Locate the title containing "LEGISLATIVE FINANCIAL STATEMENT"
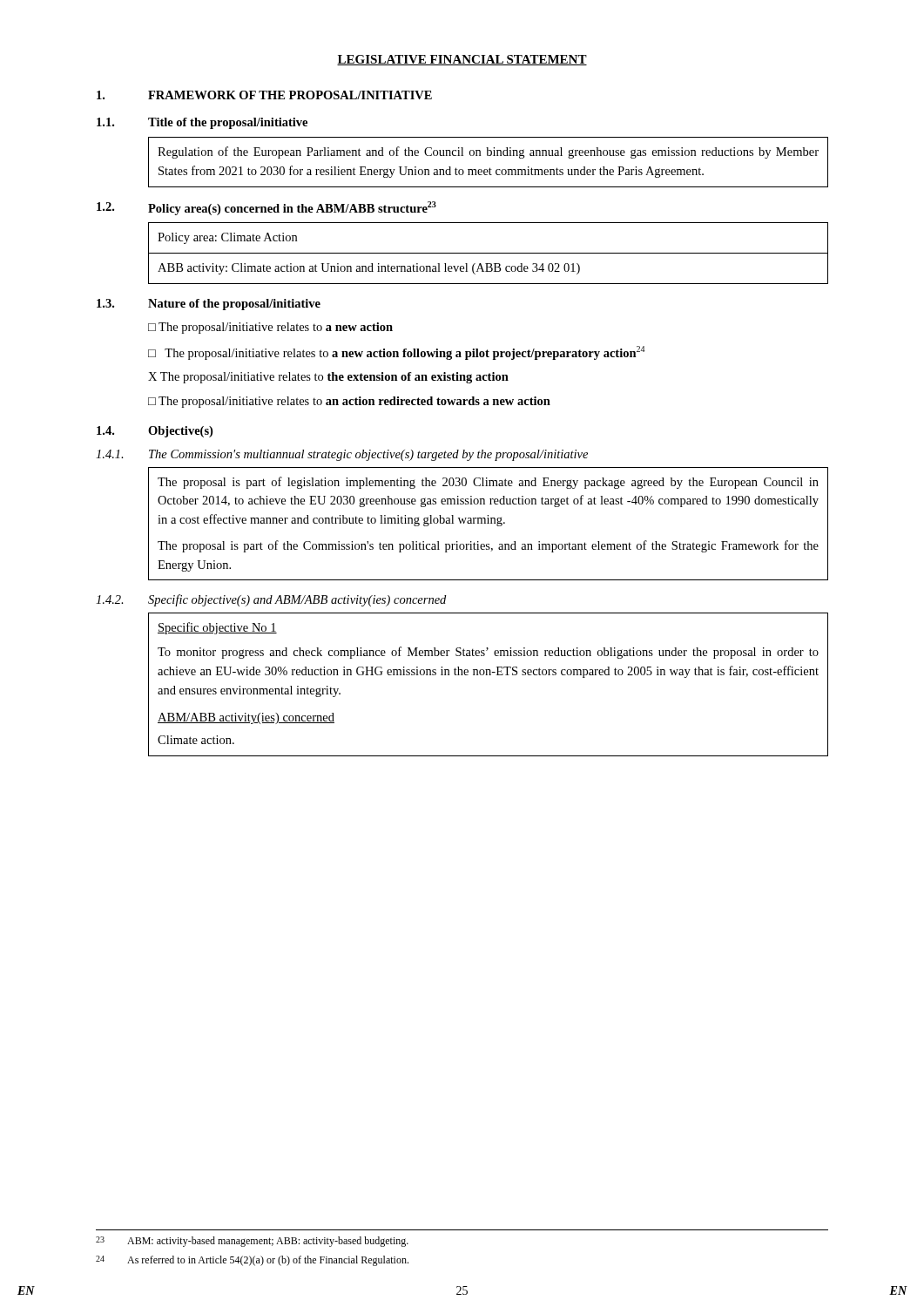The width and height of the screenshot is (924, 1307). [x=462, y=59]
